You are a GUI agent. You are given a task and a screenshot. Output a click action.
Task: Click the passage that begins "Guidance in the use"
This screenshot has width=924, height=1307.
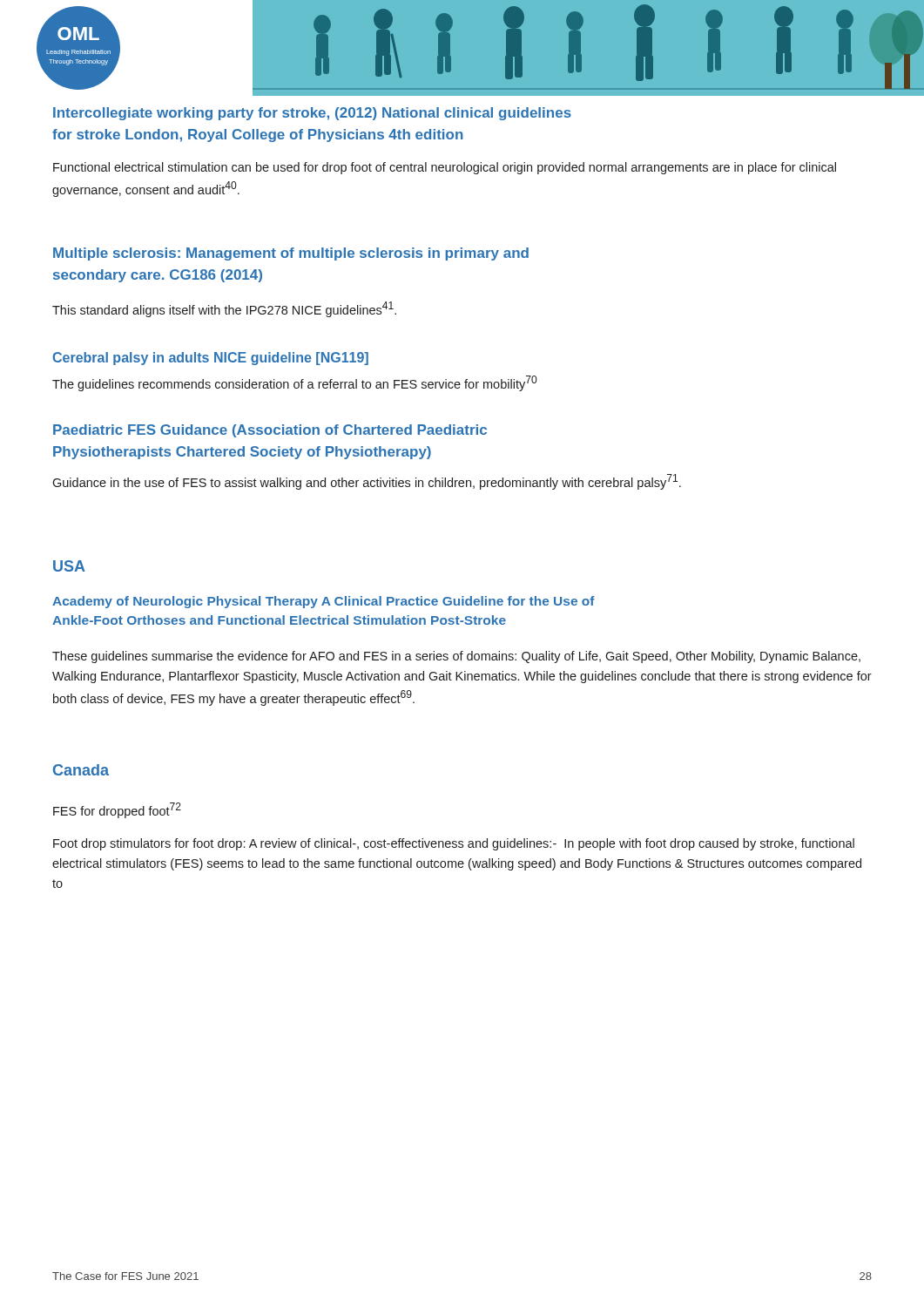point(367,481)
